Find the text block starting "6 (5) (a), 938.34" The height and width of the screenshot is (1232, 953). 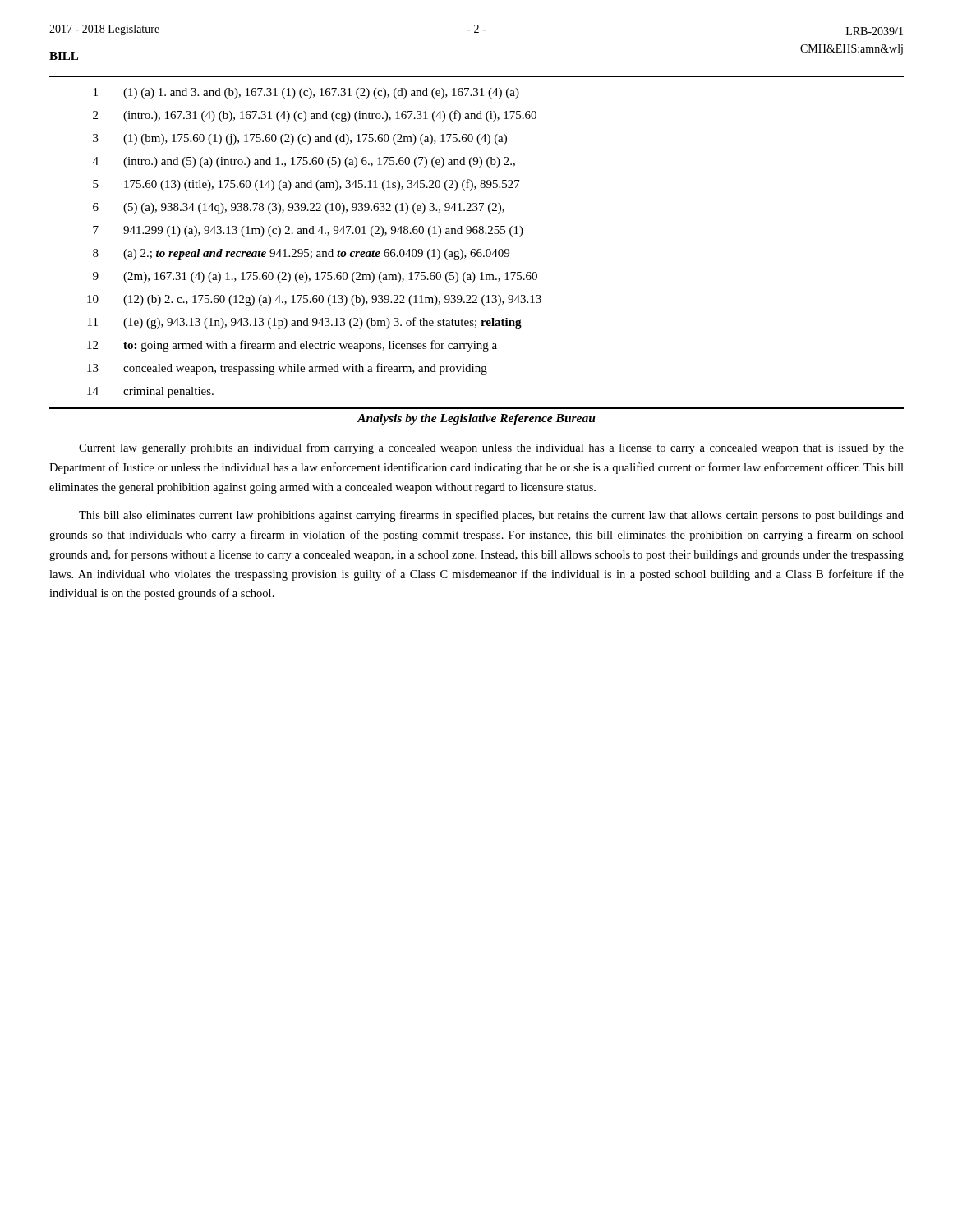[x=476, y=208]
